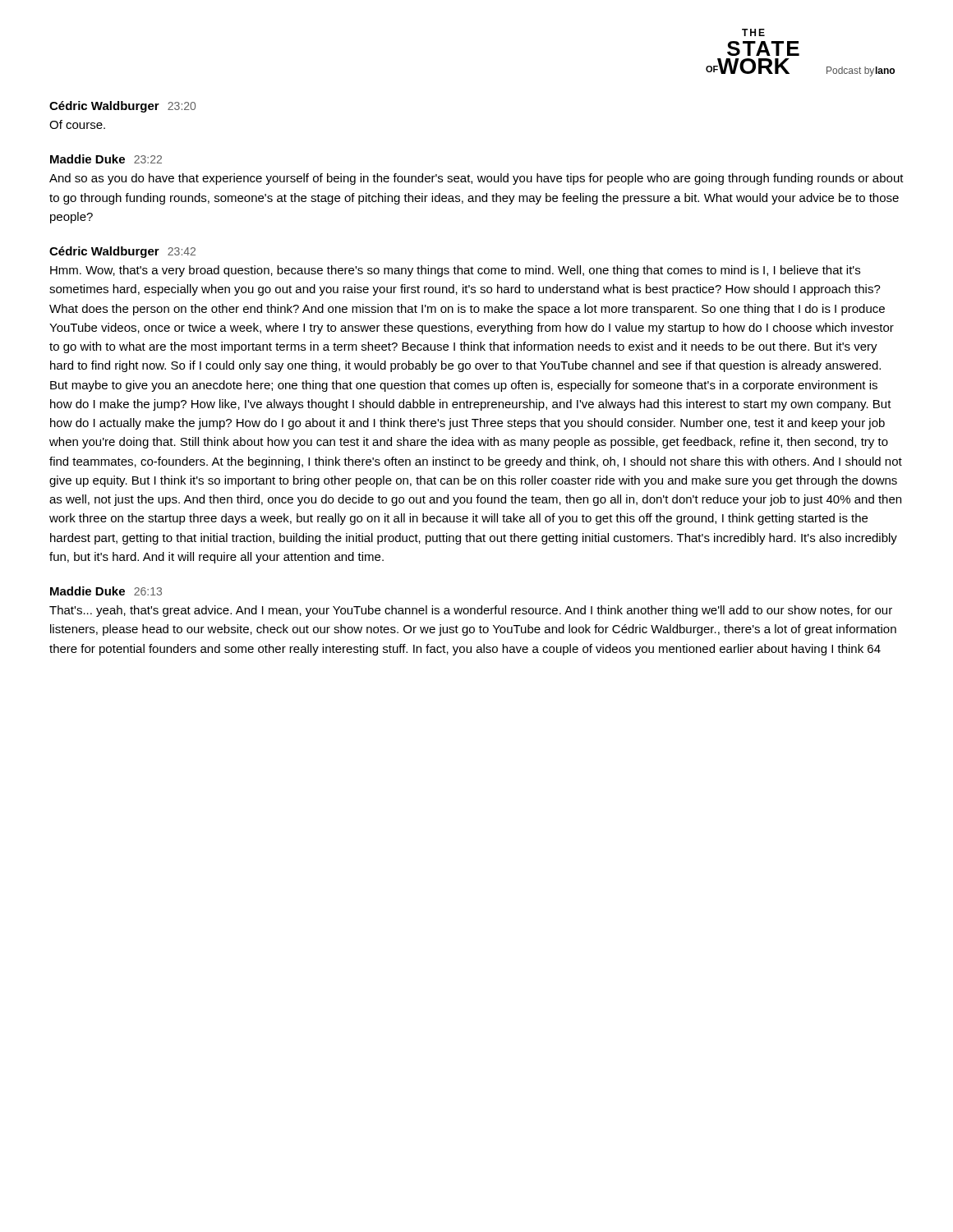Locate the block of text that opens with "Maddie Duke 23:22"
This screenshot has width=953, height=1232.
pos(476,189)
